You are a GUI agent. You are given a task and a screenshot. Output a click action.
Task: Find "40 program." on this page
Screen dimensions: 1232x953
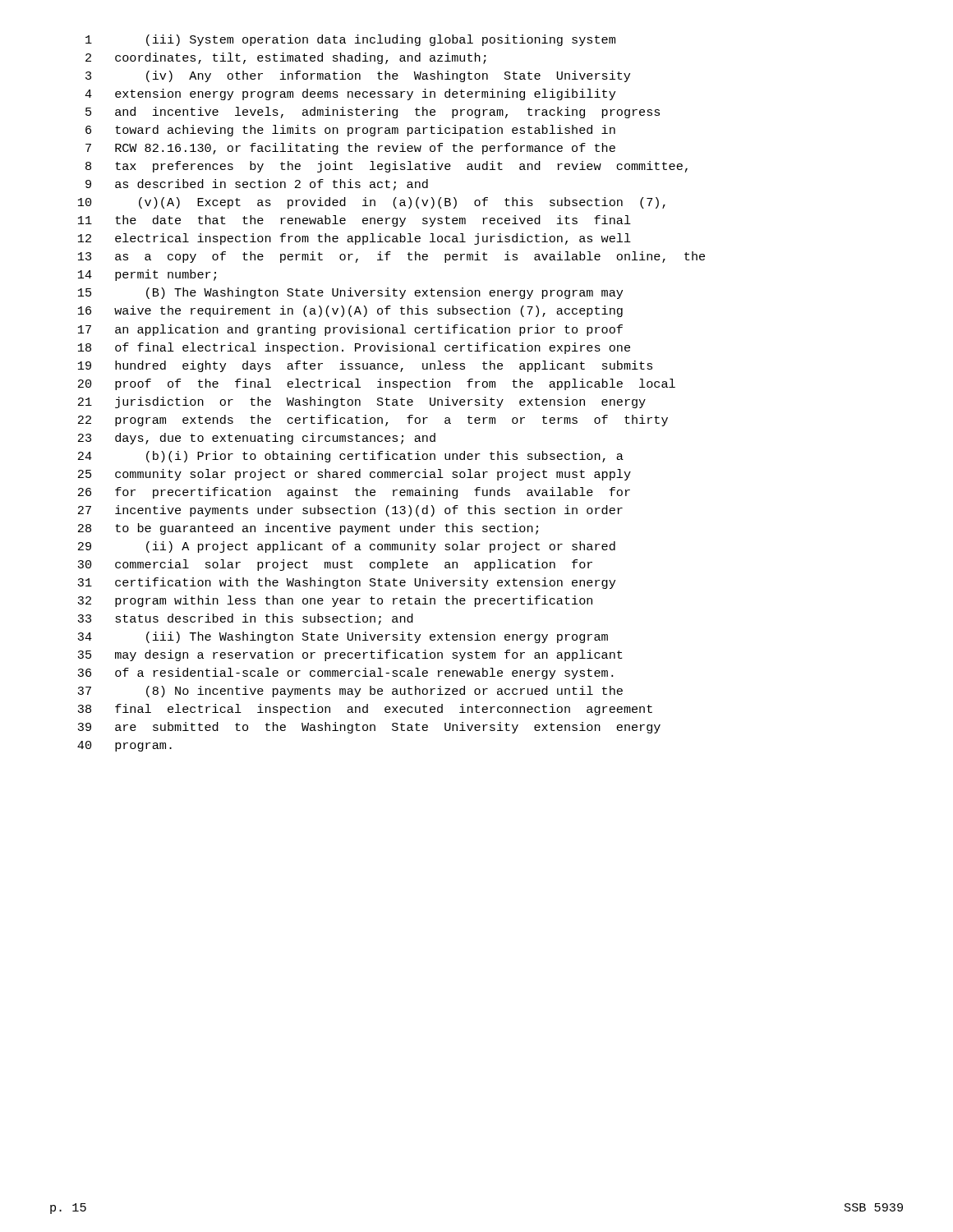(124, 746)
